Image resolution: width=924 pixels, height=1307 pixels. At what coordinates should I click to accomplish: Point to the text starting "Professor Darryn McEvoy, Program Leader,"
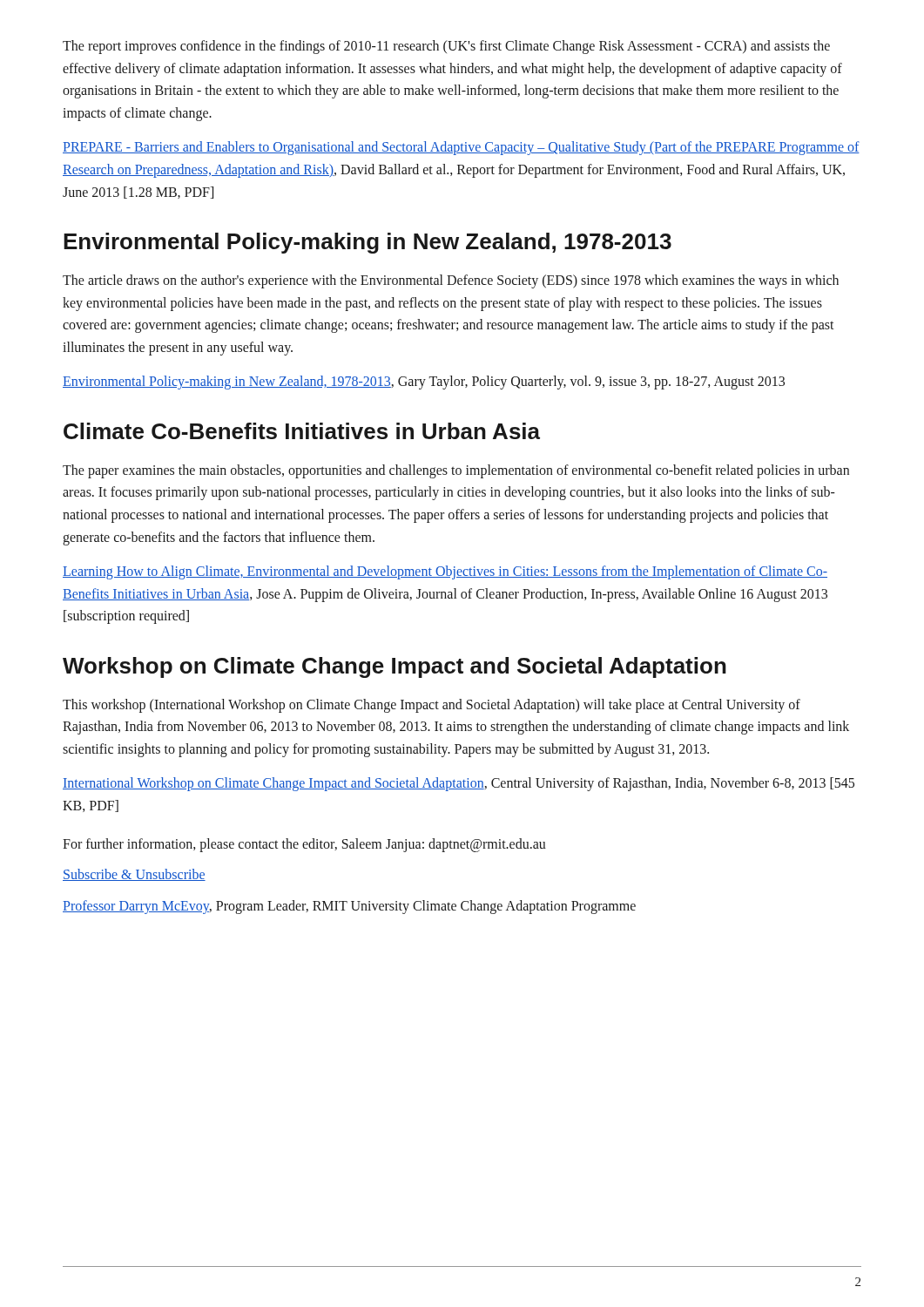[349, 906]
